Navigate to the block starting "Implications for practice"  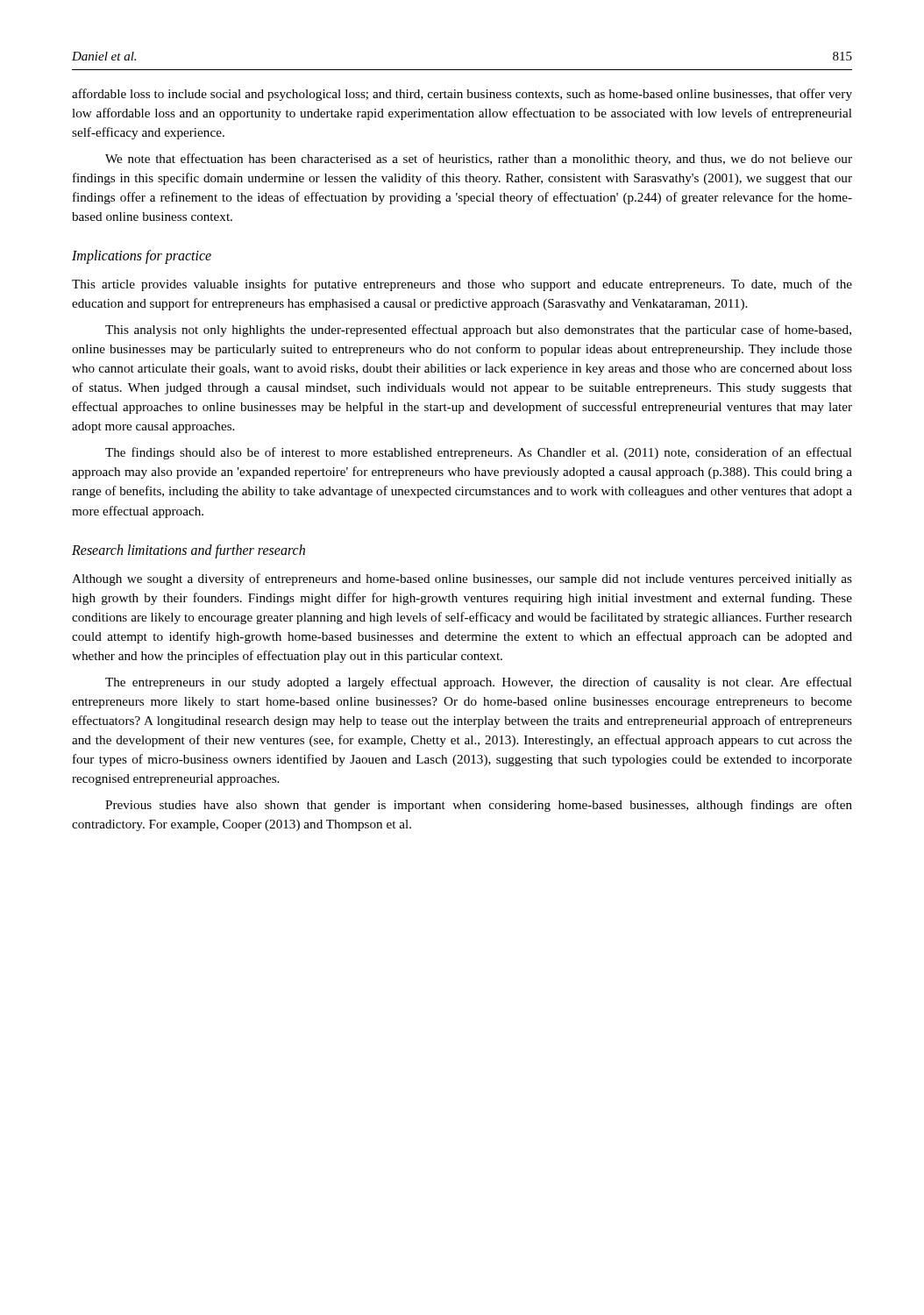tap(142, 256)
